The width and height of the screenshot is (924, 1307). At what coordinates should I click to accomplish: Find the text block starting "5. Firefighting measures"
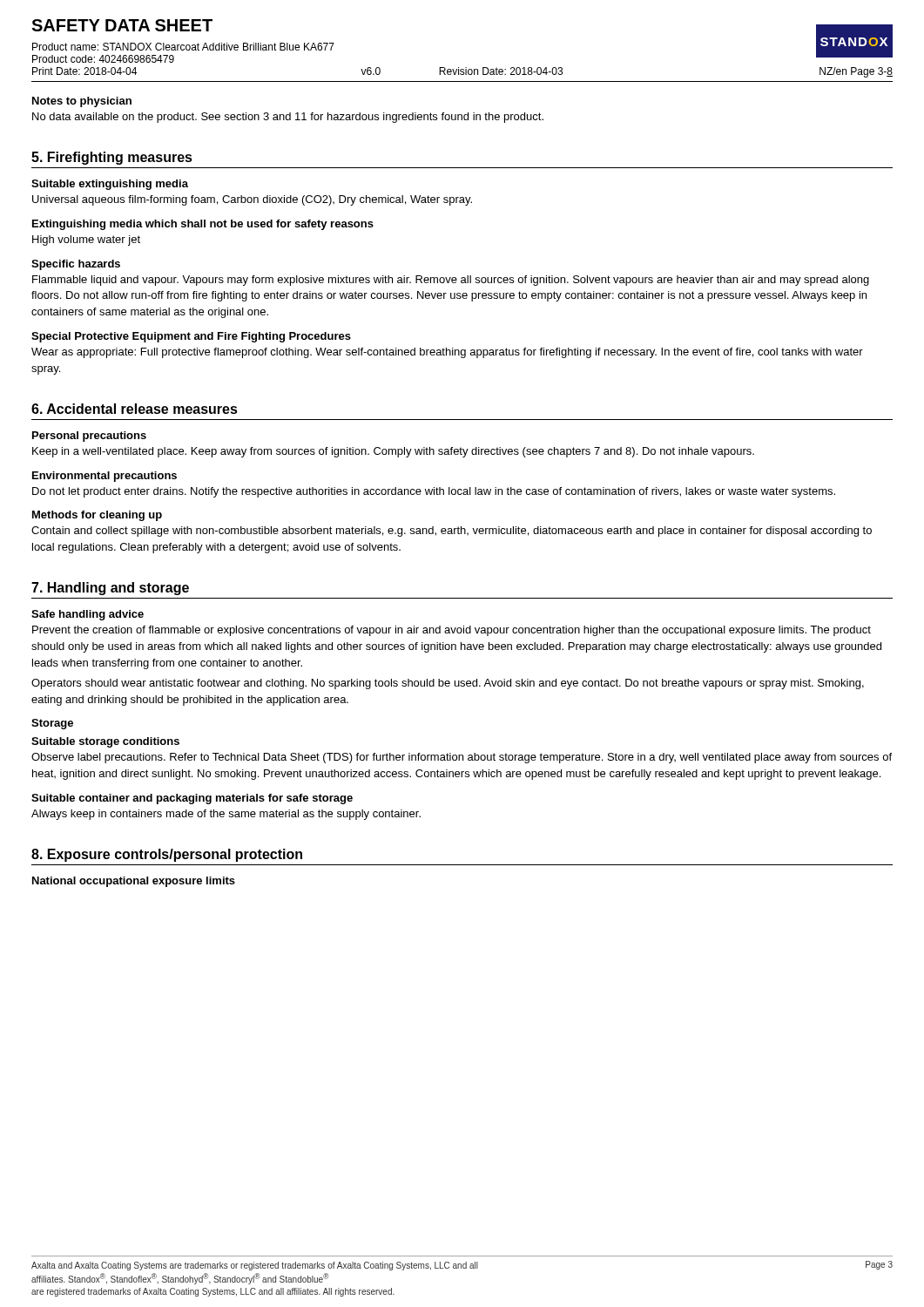pos(112,157)
